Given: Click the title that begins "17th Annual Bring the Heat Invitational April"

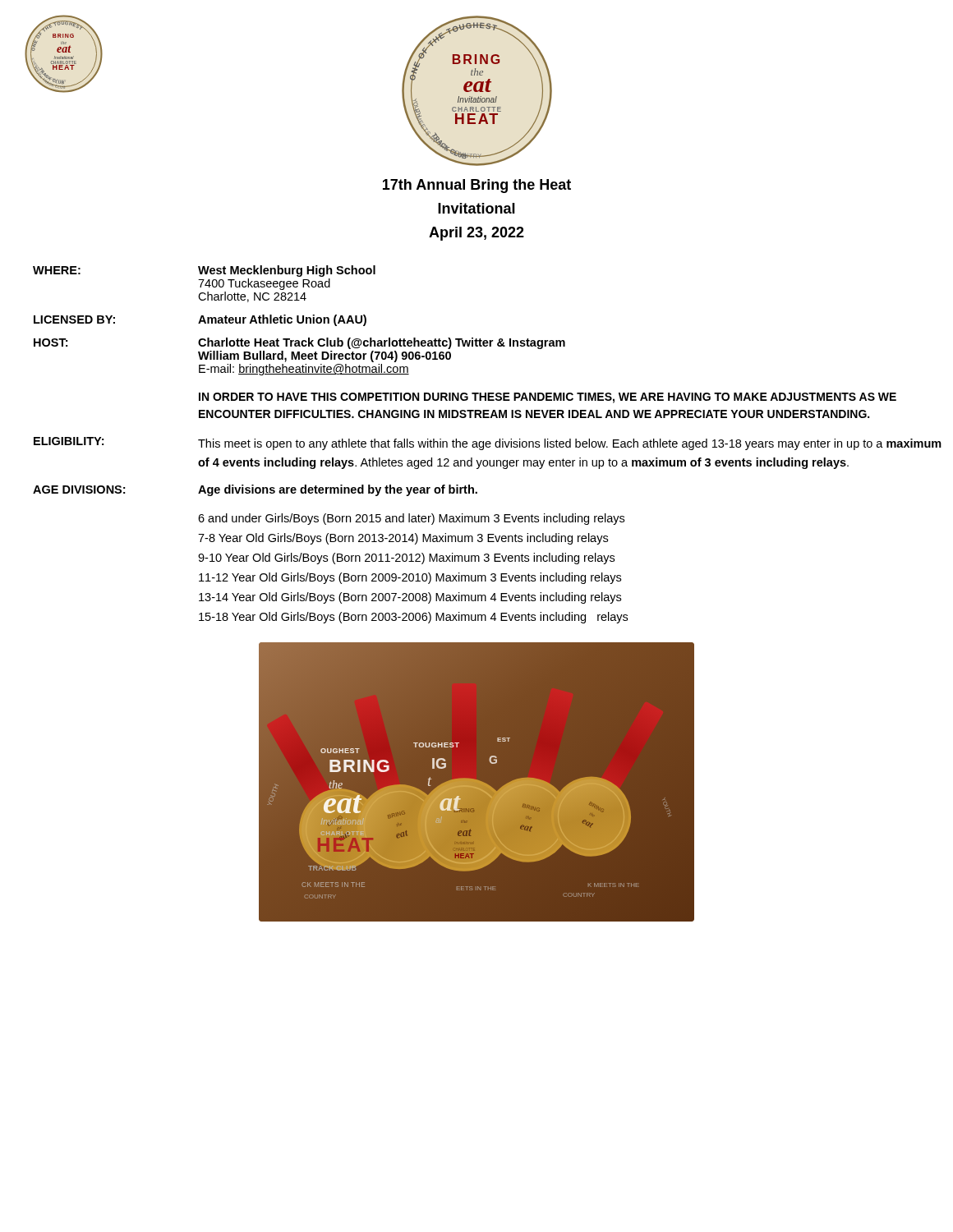Looking at the screenshot, I should (476, 208).
